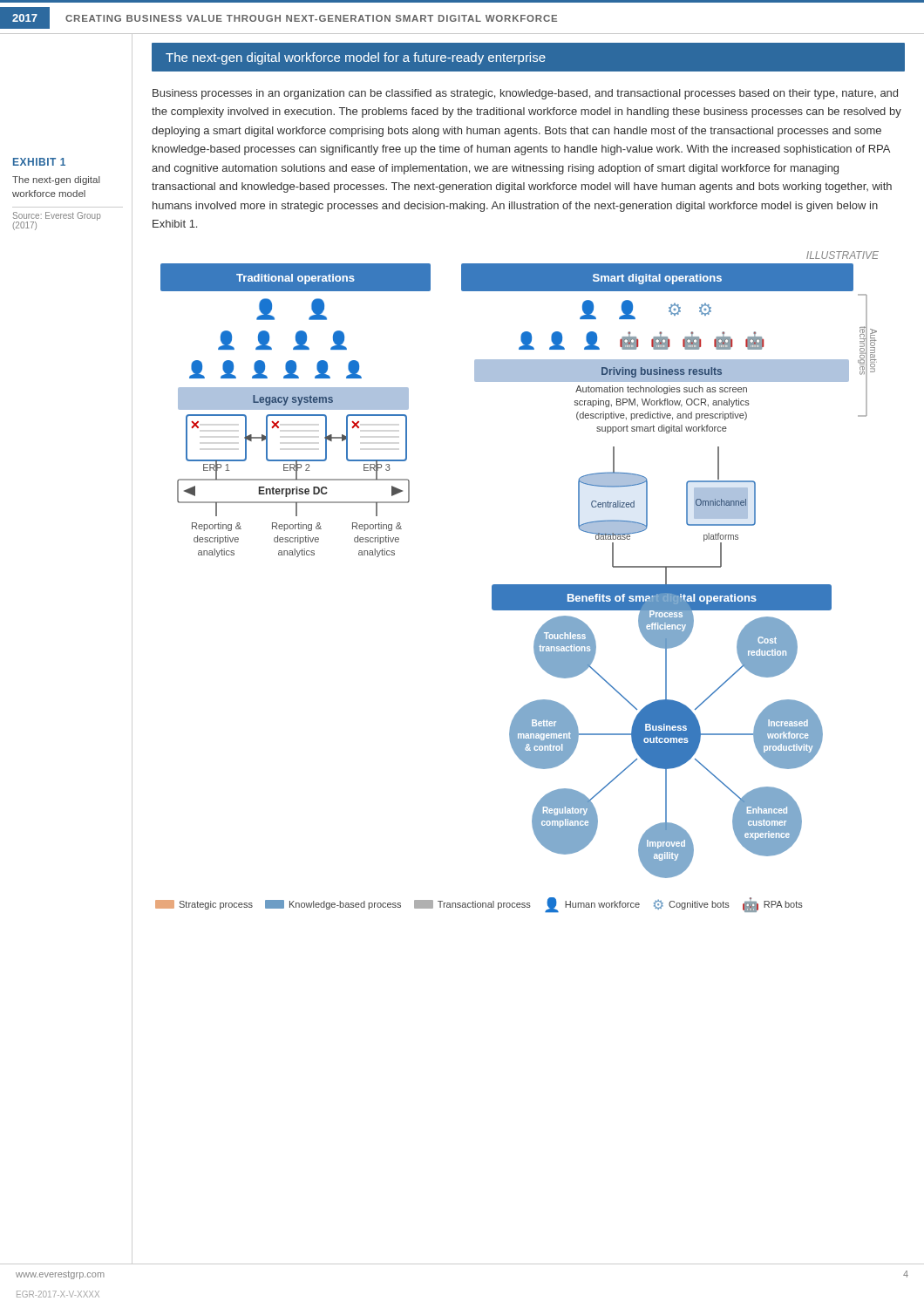Select the title that says "The next-gen digital workforce model for a future-ready"
Image resolution: width=924 pixels, height=1308 pixels.
pyautogui.click(x=356, y=57)
